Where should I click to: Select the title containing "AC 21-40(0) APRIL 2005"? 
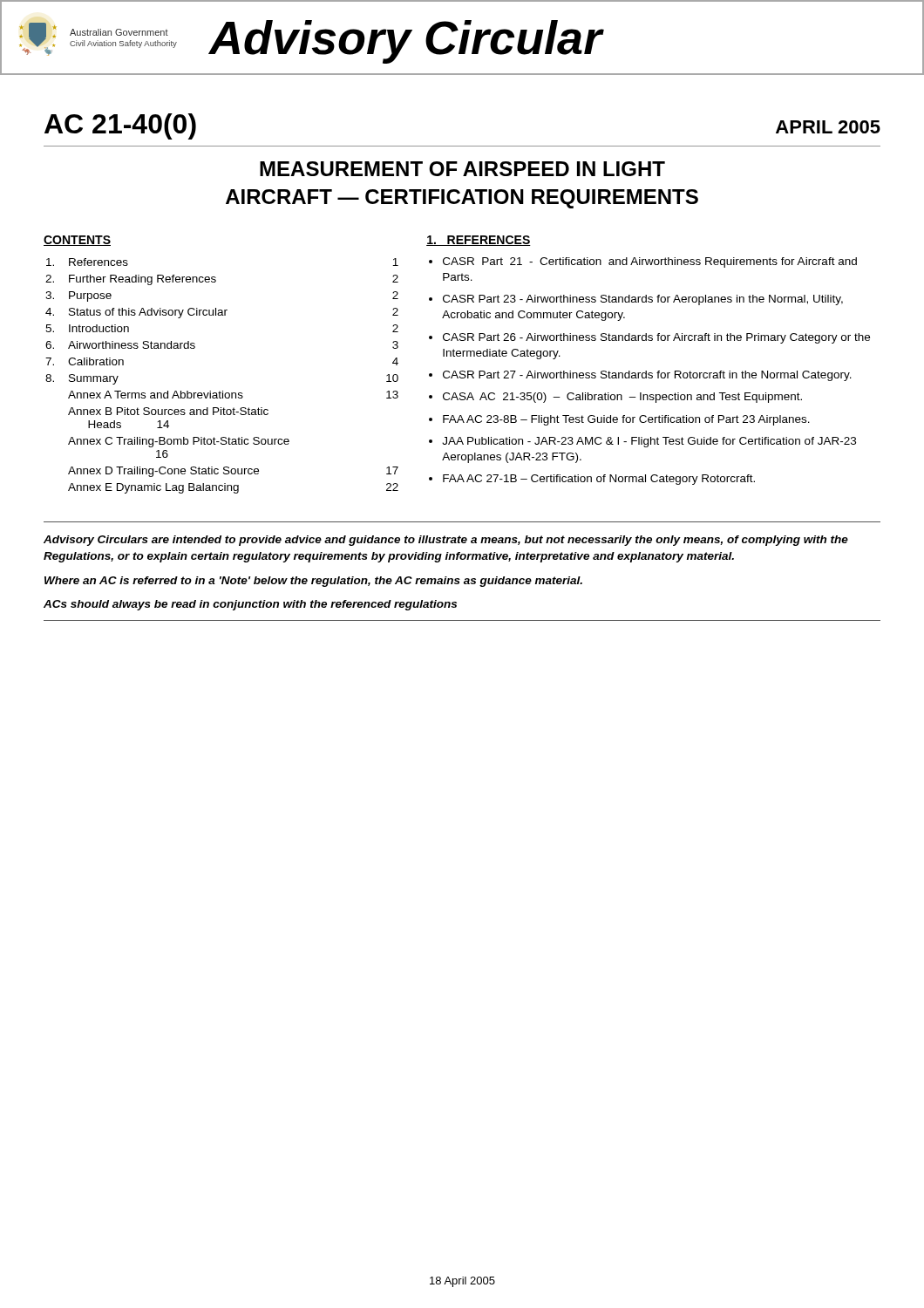116,126
